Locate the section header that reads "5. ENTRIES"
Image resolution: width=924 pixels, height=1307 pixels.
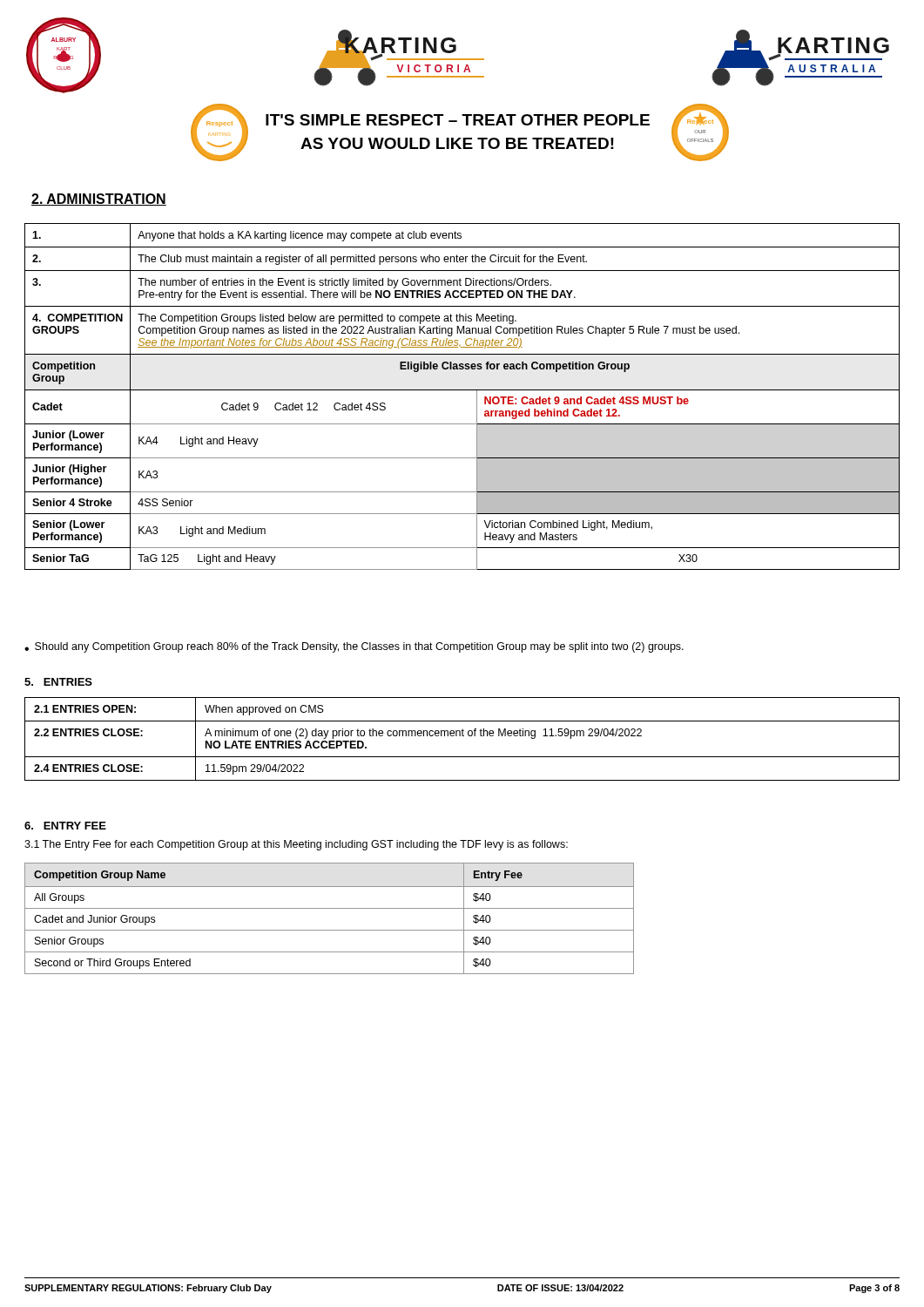click(x=58, y=682)
